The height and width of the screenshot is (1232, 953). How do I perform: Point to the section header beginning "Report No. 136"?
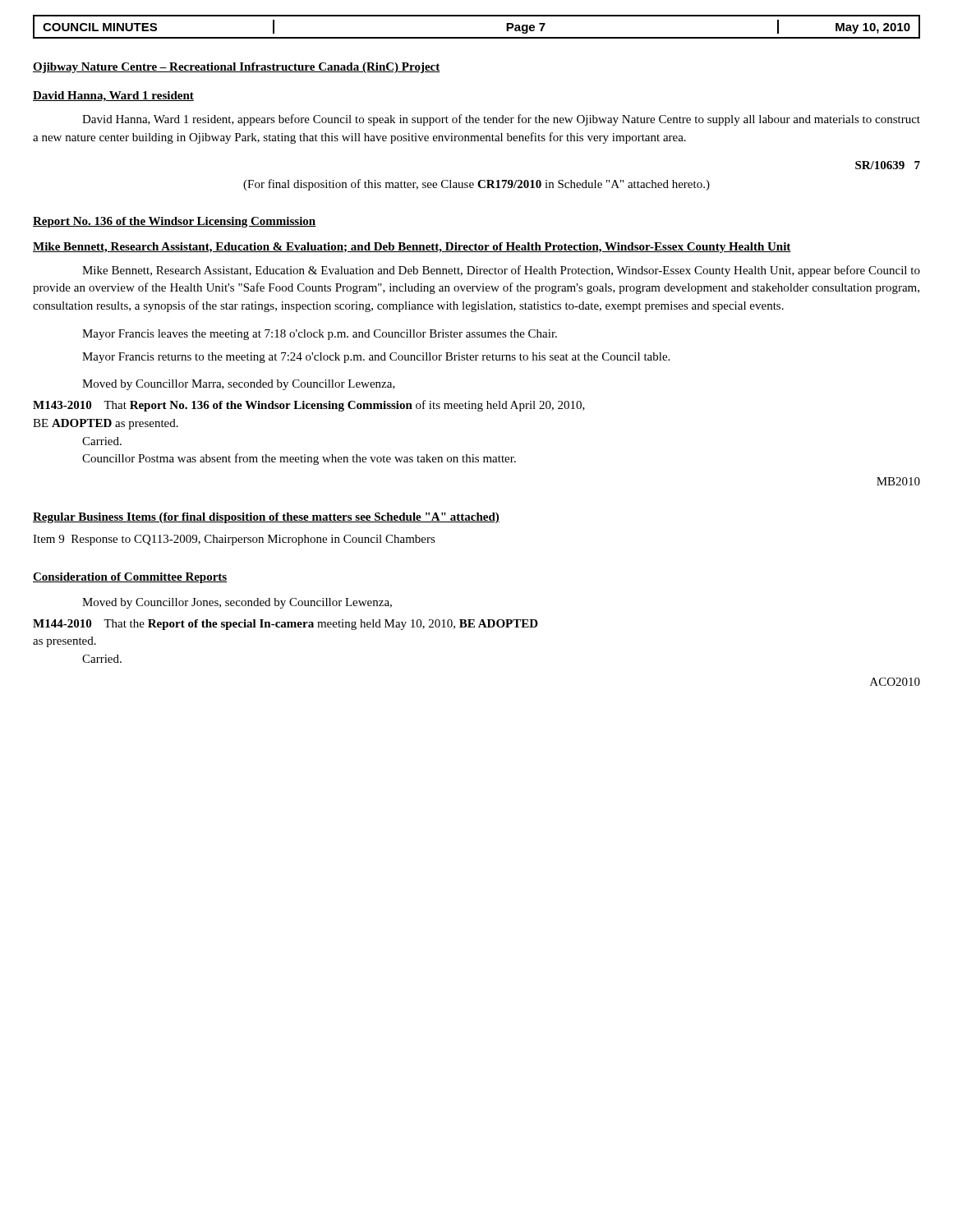point(174,221)
